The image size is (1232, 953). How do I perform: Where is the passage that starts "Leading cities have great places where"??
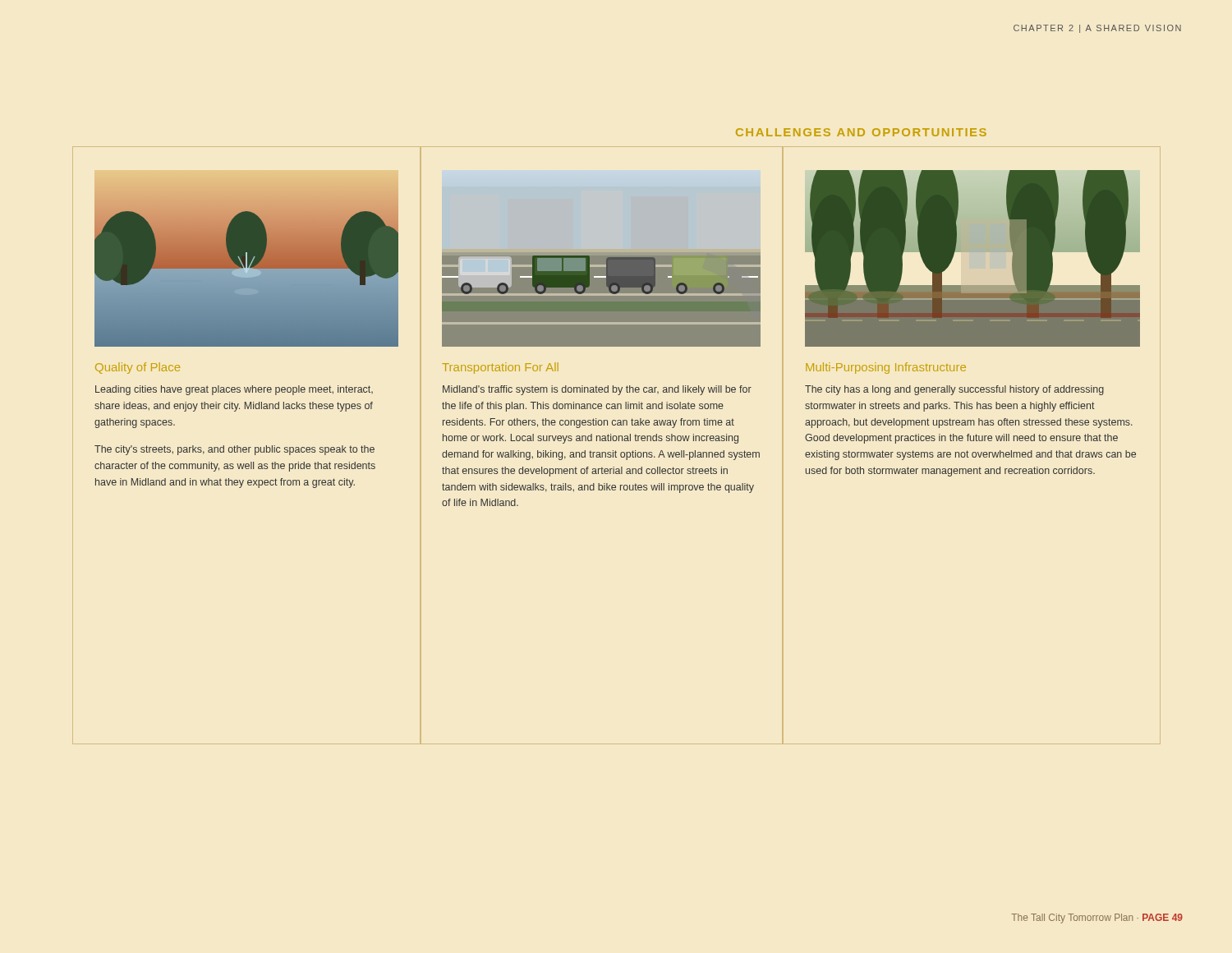(x=234, y=406)
